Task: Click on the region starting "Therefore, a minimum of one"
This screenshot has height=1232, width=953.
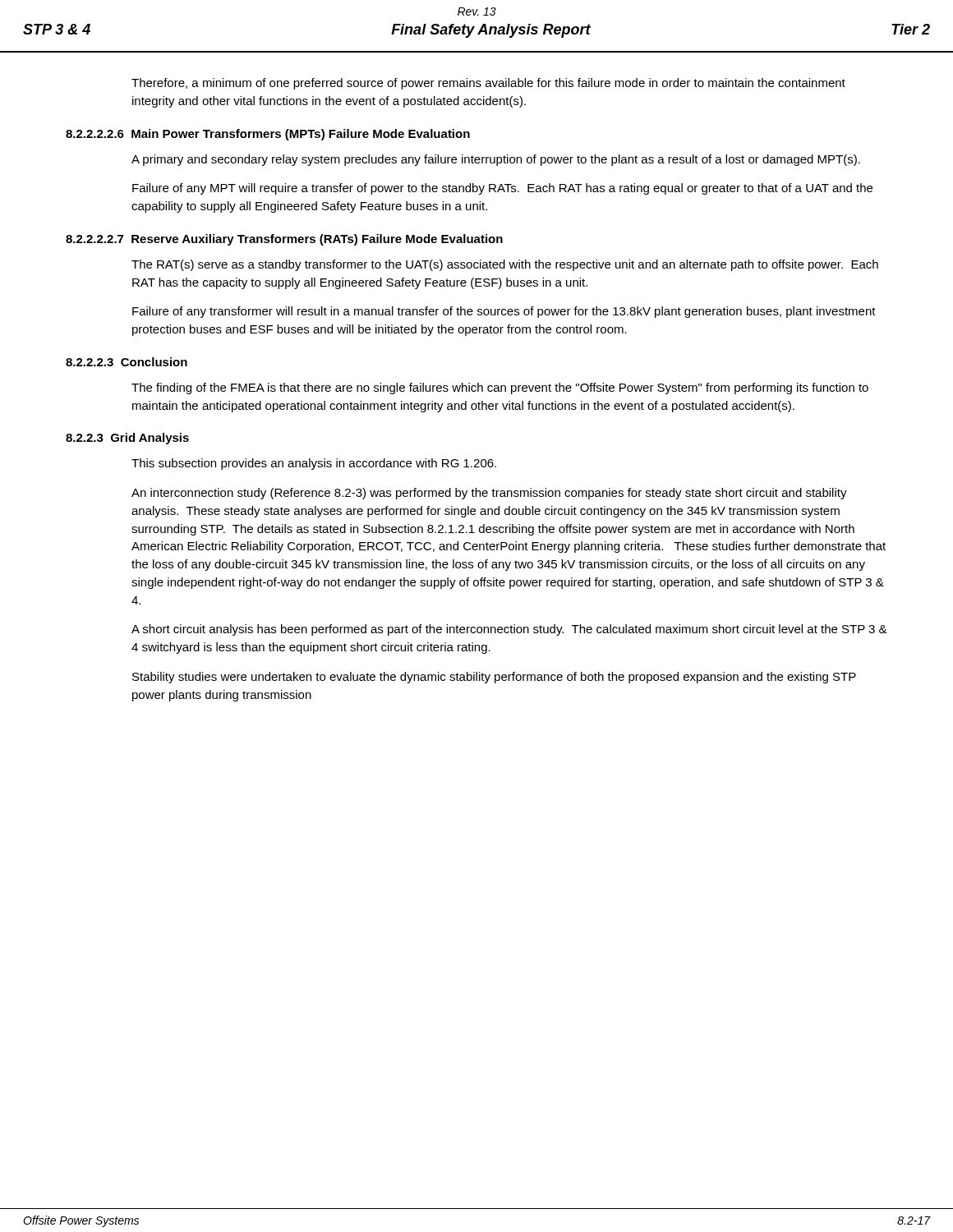Action: [x=488, y=91]
